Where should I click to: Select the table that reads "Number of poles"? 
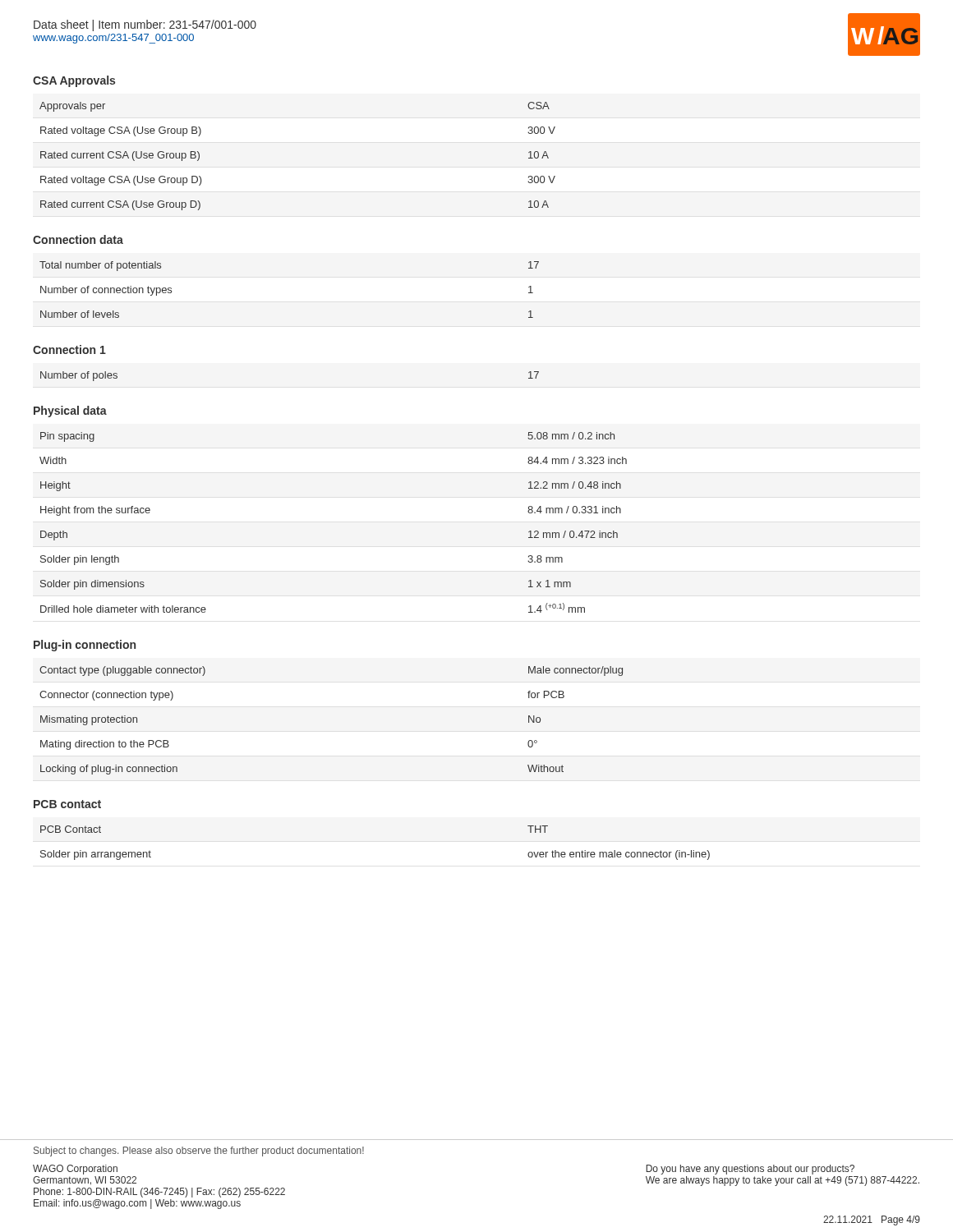pyautogui.click(x=476, y=375)
